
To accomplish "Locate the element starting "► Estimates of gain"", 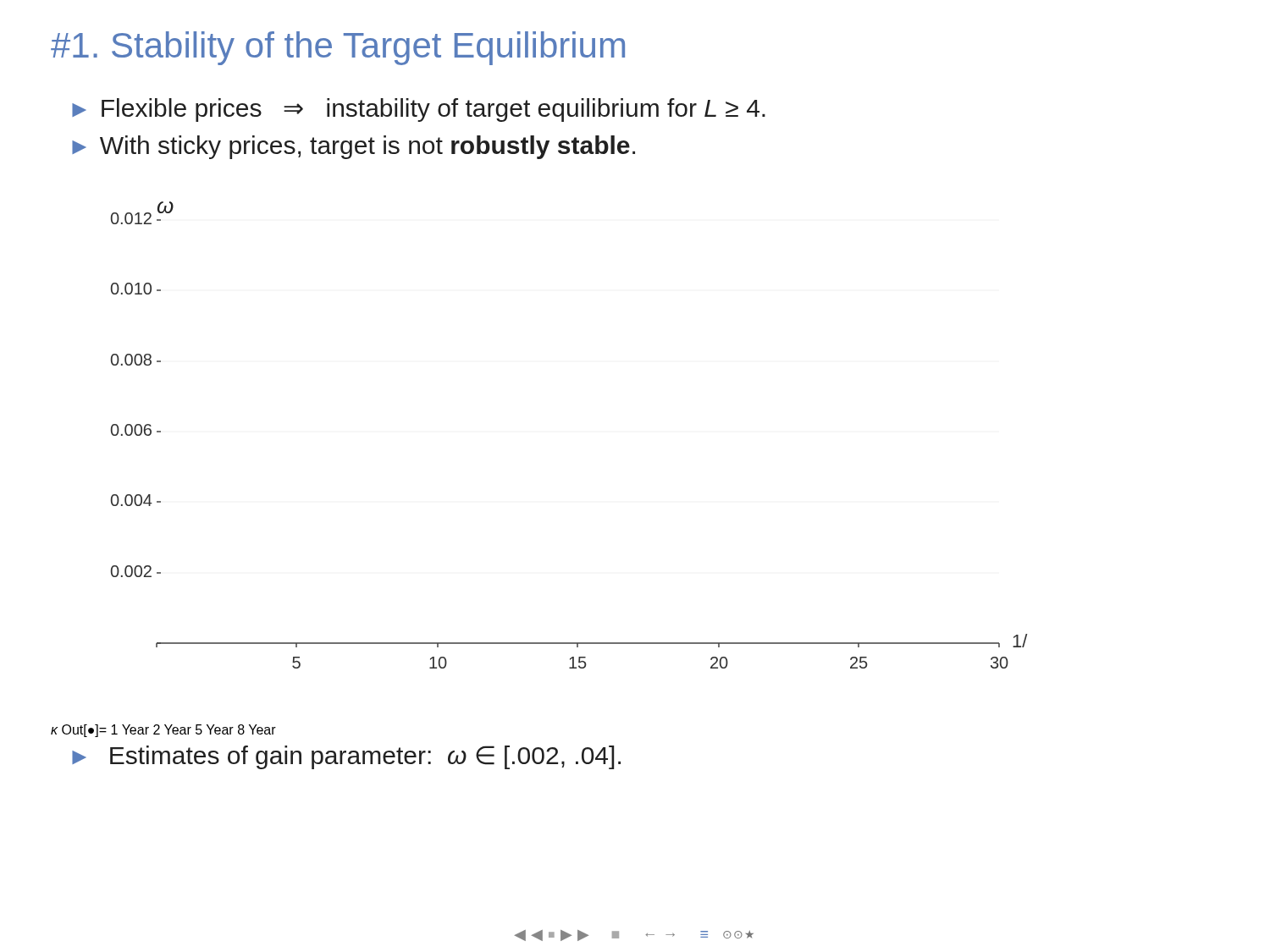I will click(345, 755).
